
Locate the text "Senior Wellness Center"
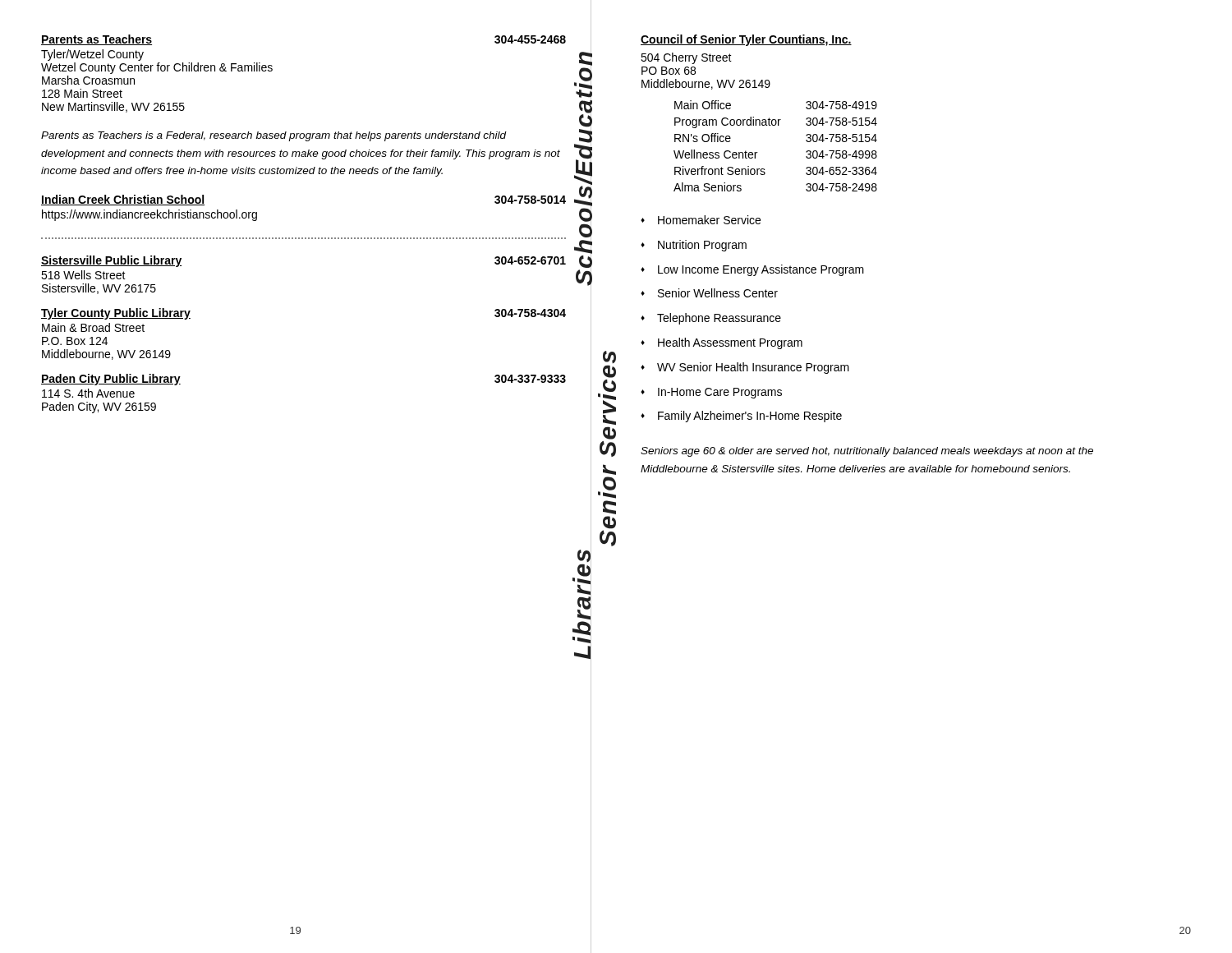(x=717, y=294)
